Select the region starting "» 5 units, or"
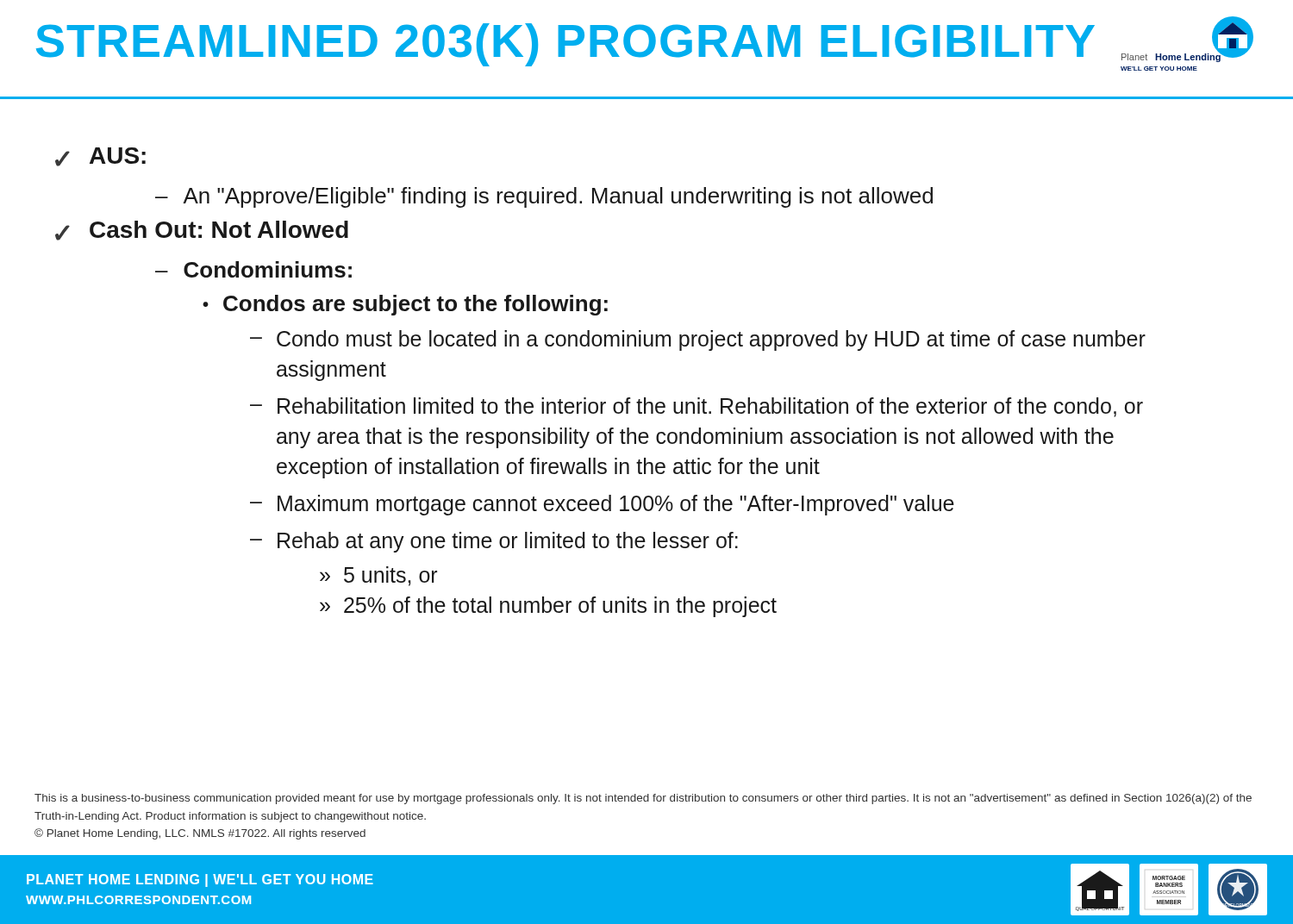1293x924 pixels. [x=378, y=575]
